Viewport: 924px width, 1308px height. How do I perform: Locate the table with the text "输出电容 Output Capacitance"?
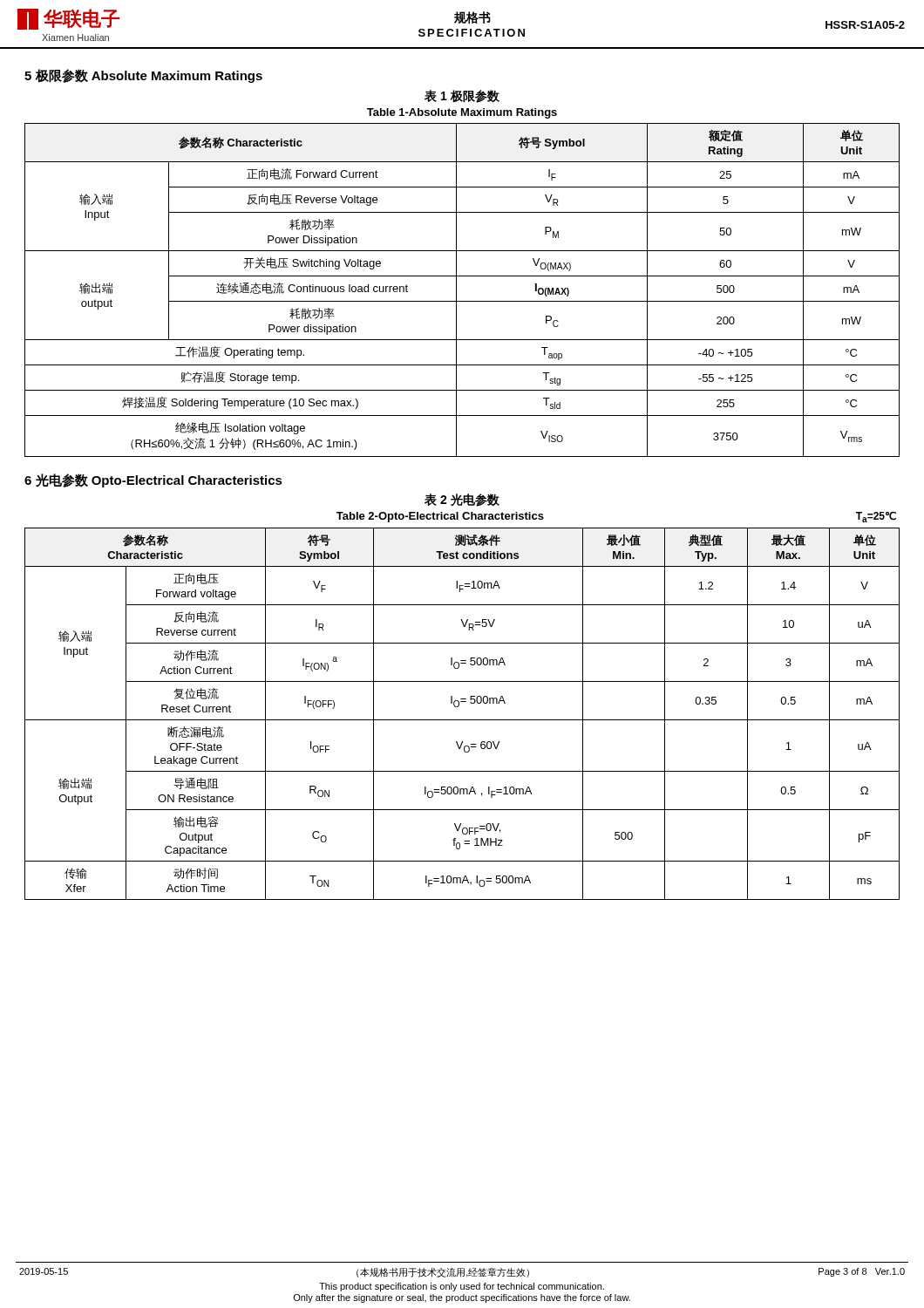(x=462, y=714)
